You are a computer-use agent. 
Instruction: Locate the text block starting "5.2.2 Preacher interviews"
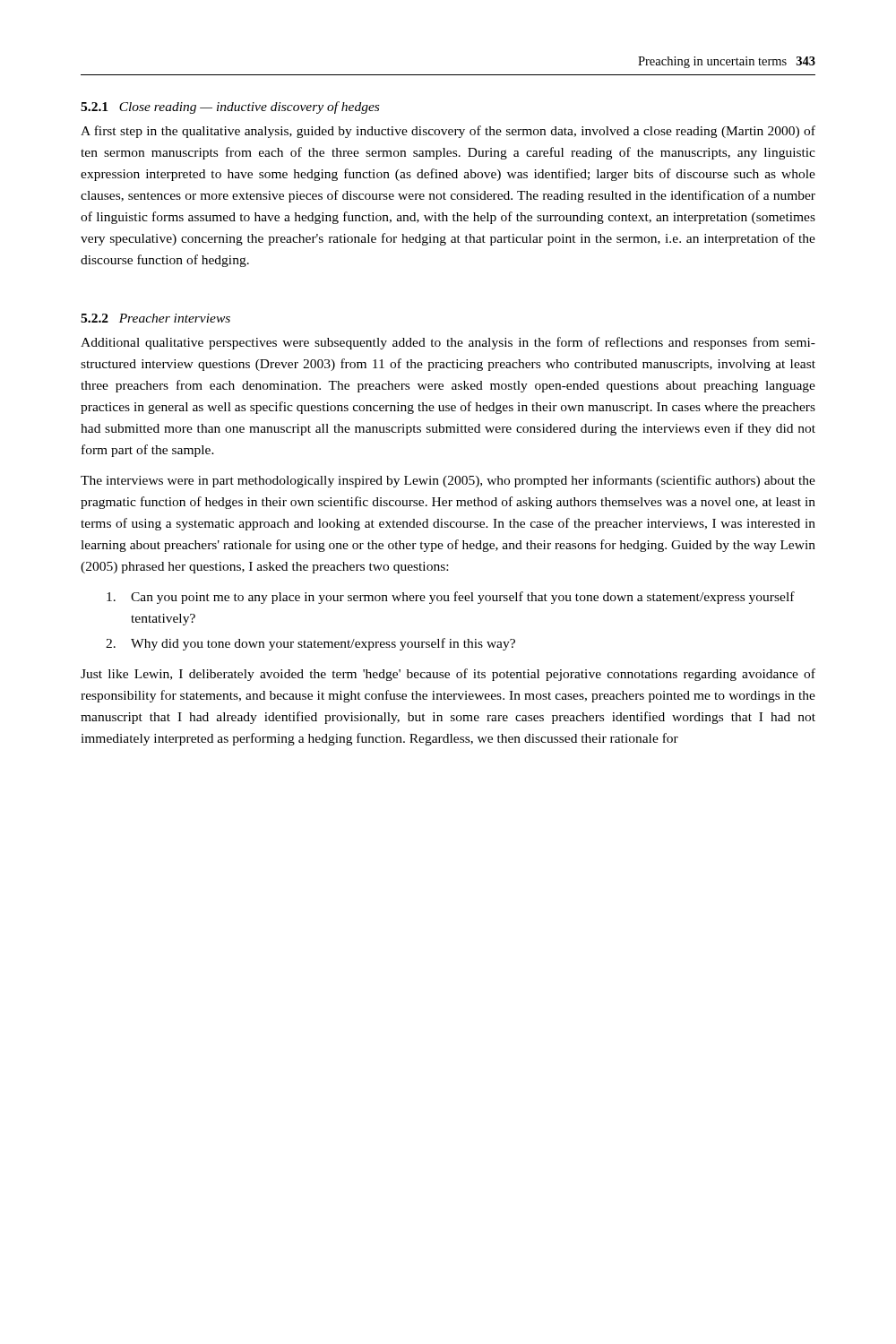click(x=156, y=318)
